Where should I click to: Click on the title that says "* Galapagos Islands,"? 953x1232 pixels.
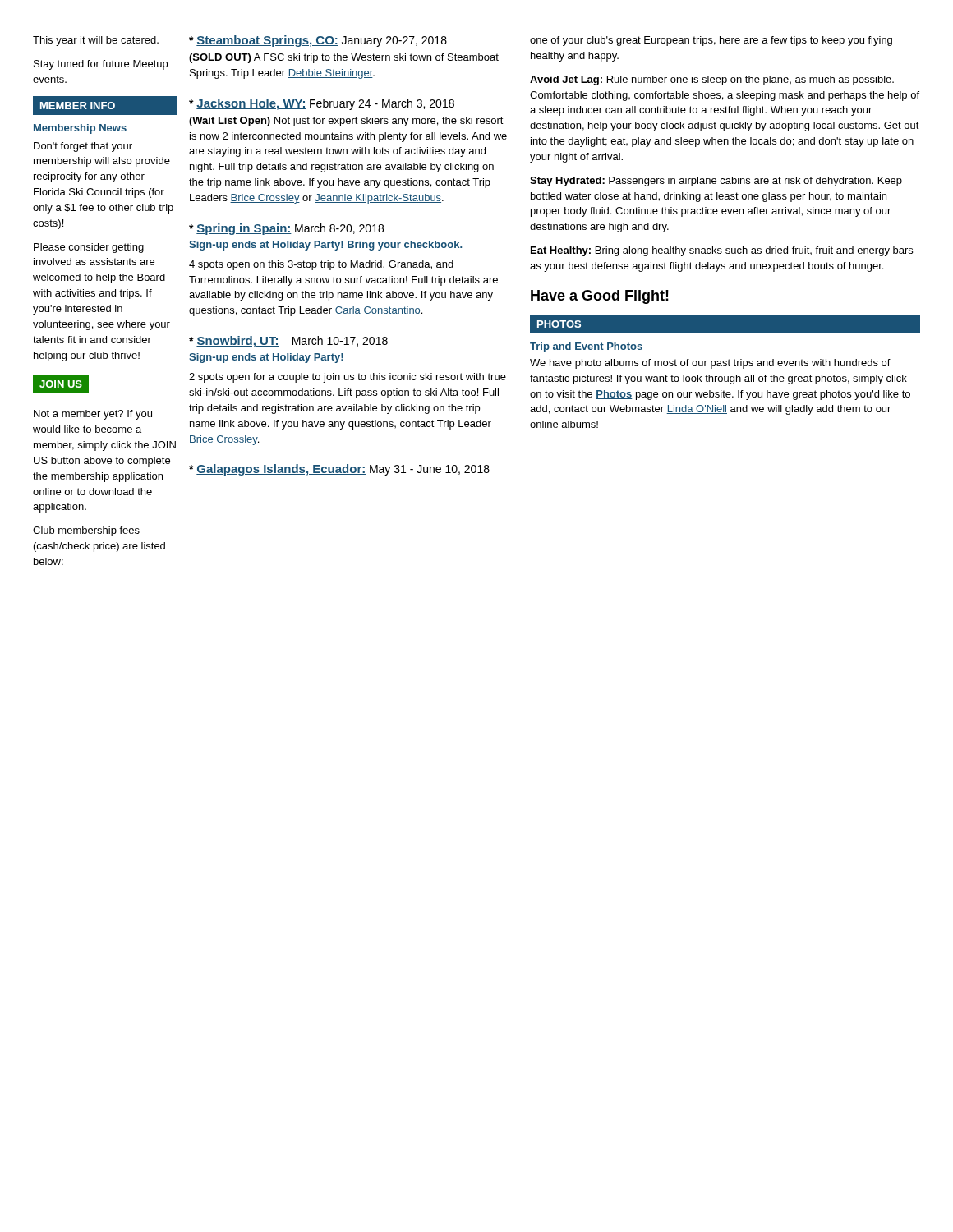[x=349, y=469]
